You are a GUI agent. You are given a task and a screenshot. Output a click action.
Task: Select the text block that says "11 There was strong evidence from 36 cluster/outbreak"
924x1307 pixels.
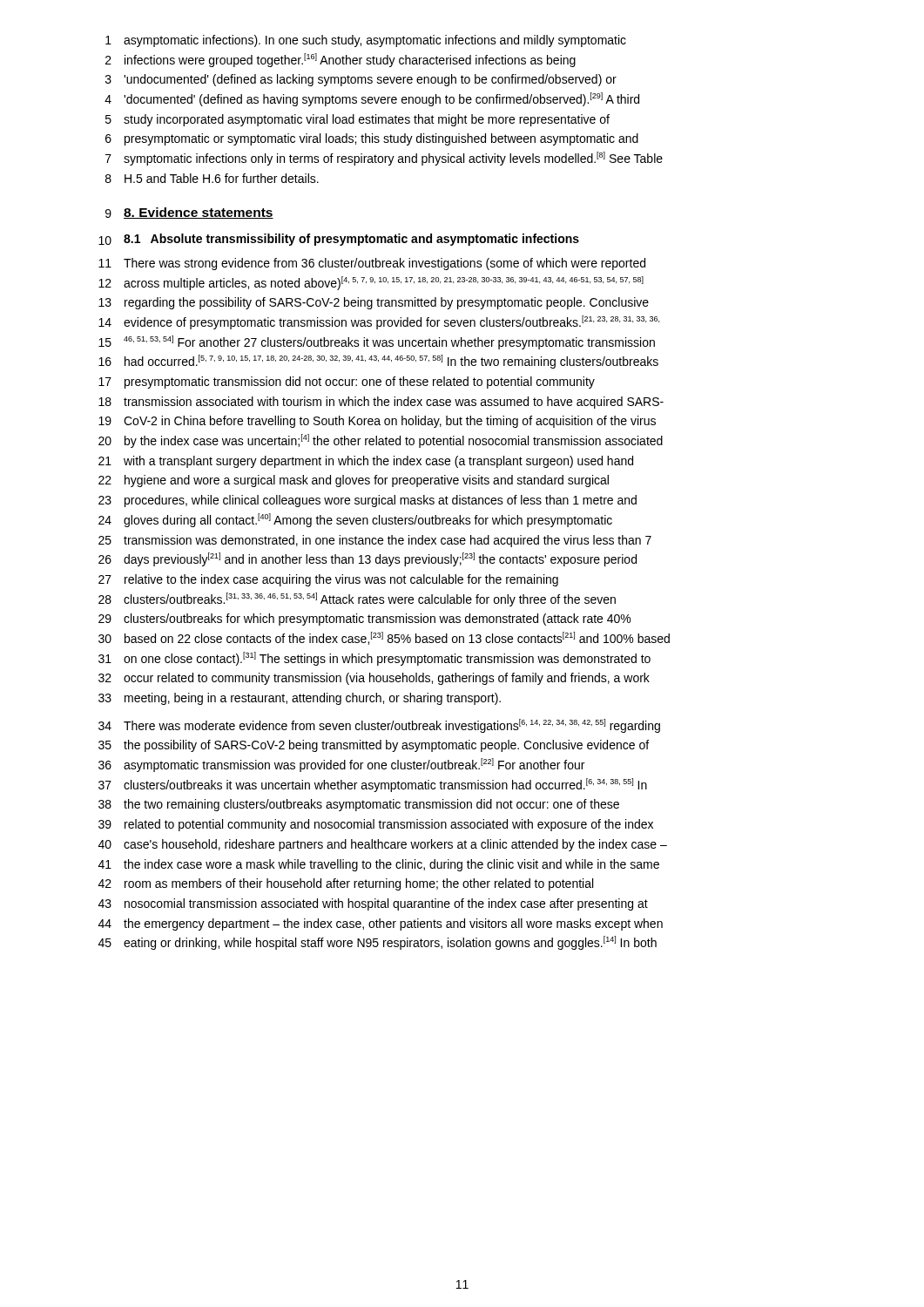click(x=471, y=264)
